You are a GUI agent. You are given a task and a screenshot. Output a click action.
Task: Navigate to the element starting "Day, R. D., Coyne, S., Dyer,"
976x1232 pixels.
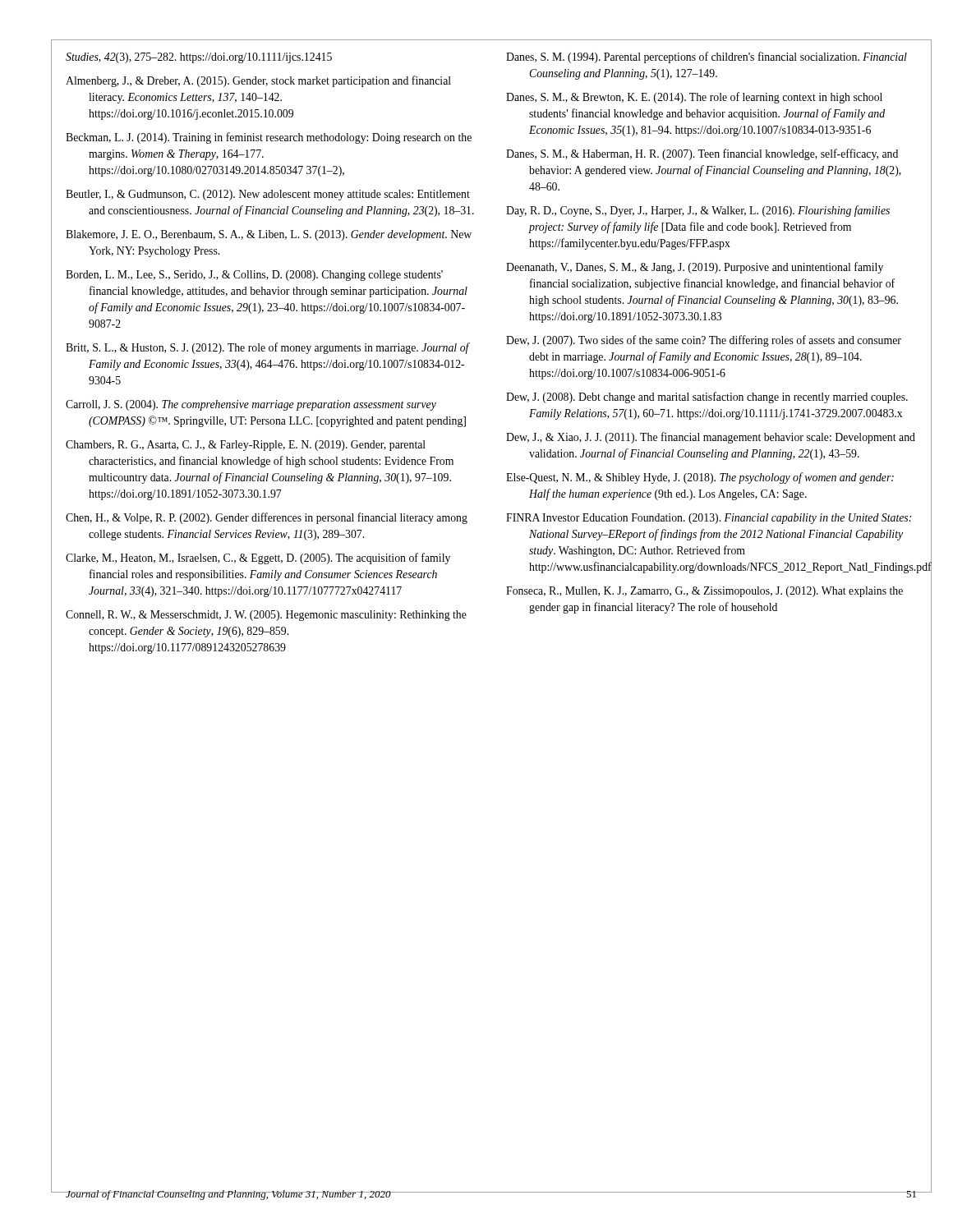[698, 227]
